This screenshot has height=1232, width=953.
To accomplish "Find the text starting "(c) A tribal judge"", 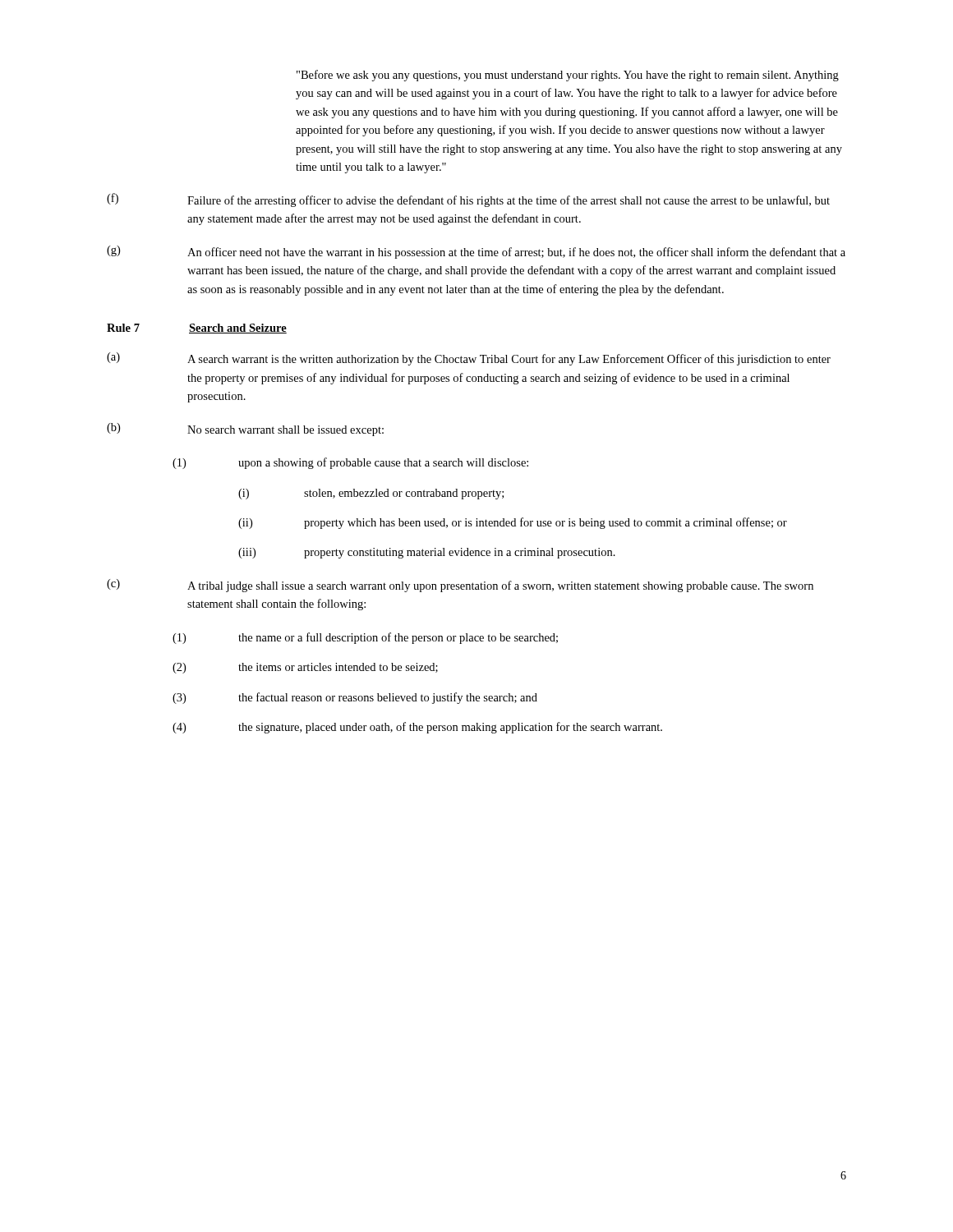I will tap(476, 595).
